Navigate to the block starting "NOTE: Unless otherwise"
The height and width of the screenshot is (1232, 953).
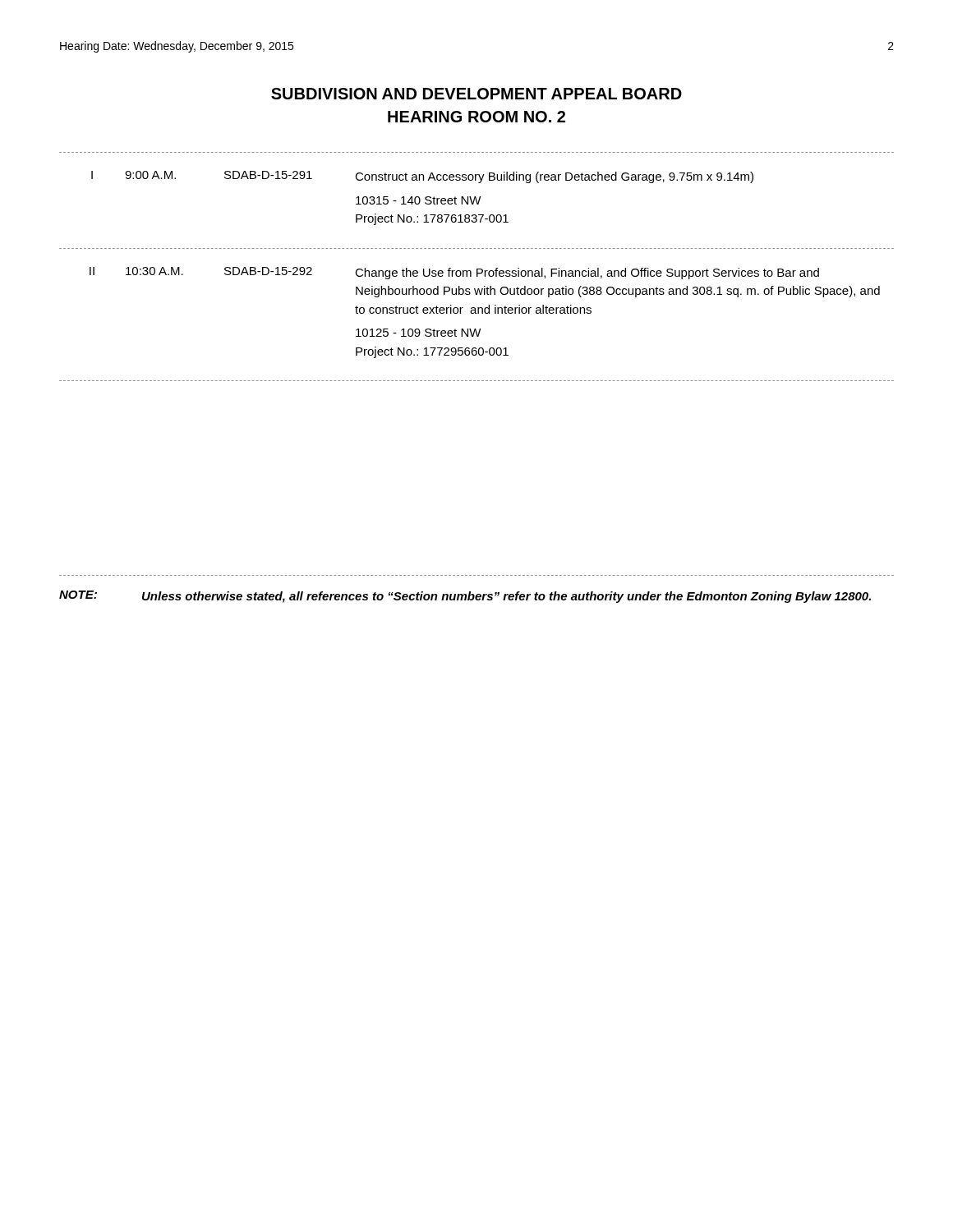pos(476,597)
